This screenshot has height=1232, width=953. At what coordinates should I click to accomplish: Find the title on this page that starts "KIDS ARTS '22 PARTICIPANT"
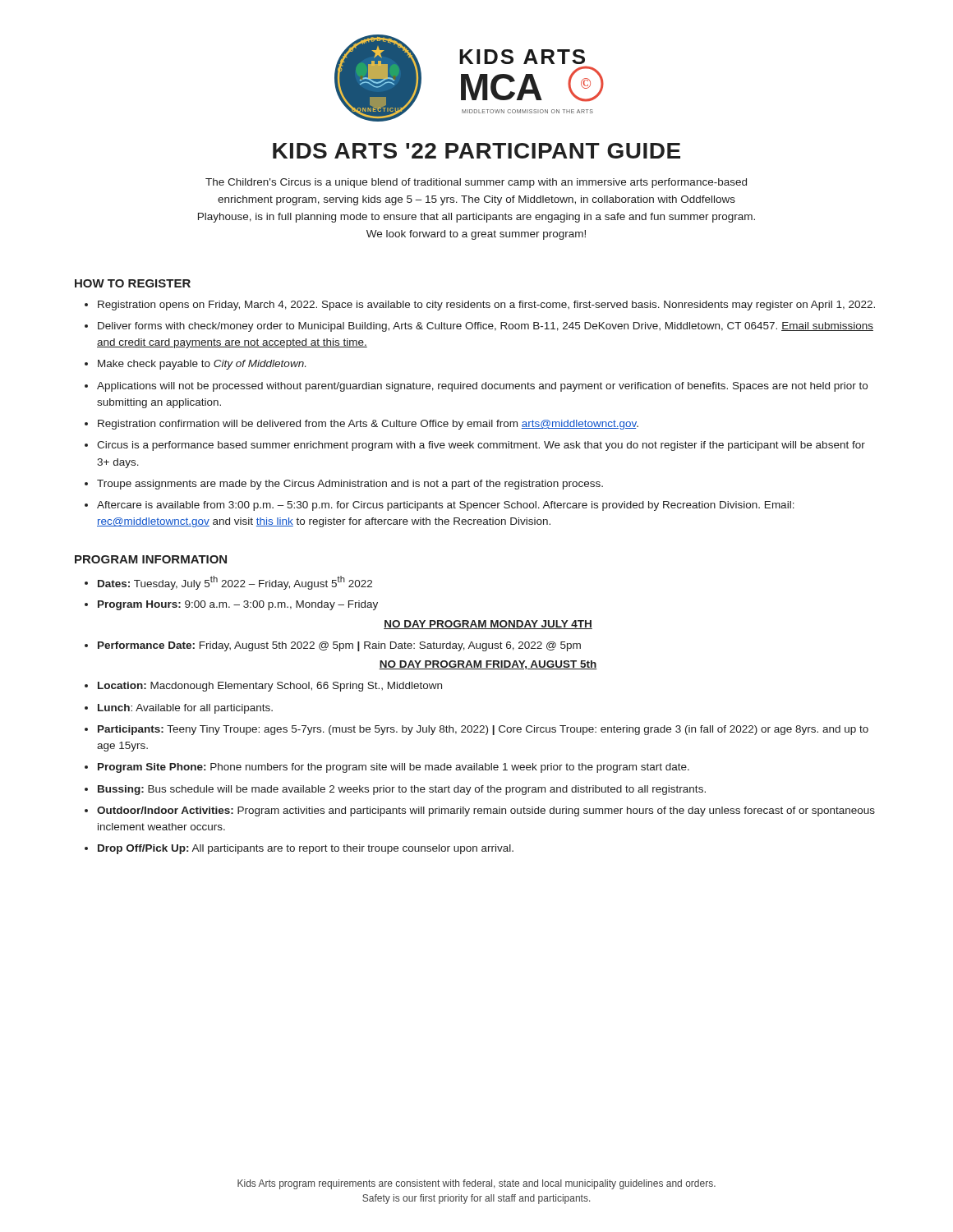[x=476, y=151]
